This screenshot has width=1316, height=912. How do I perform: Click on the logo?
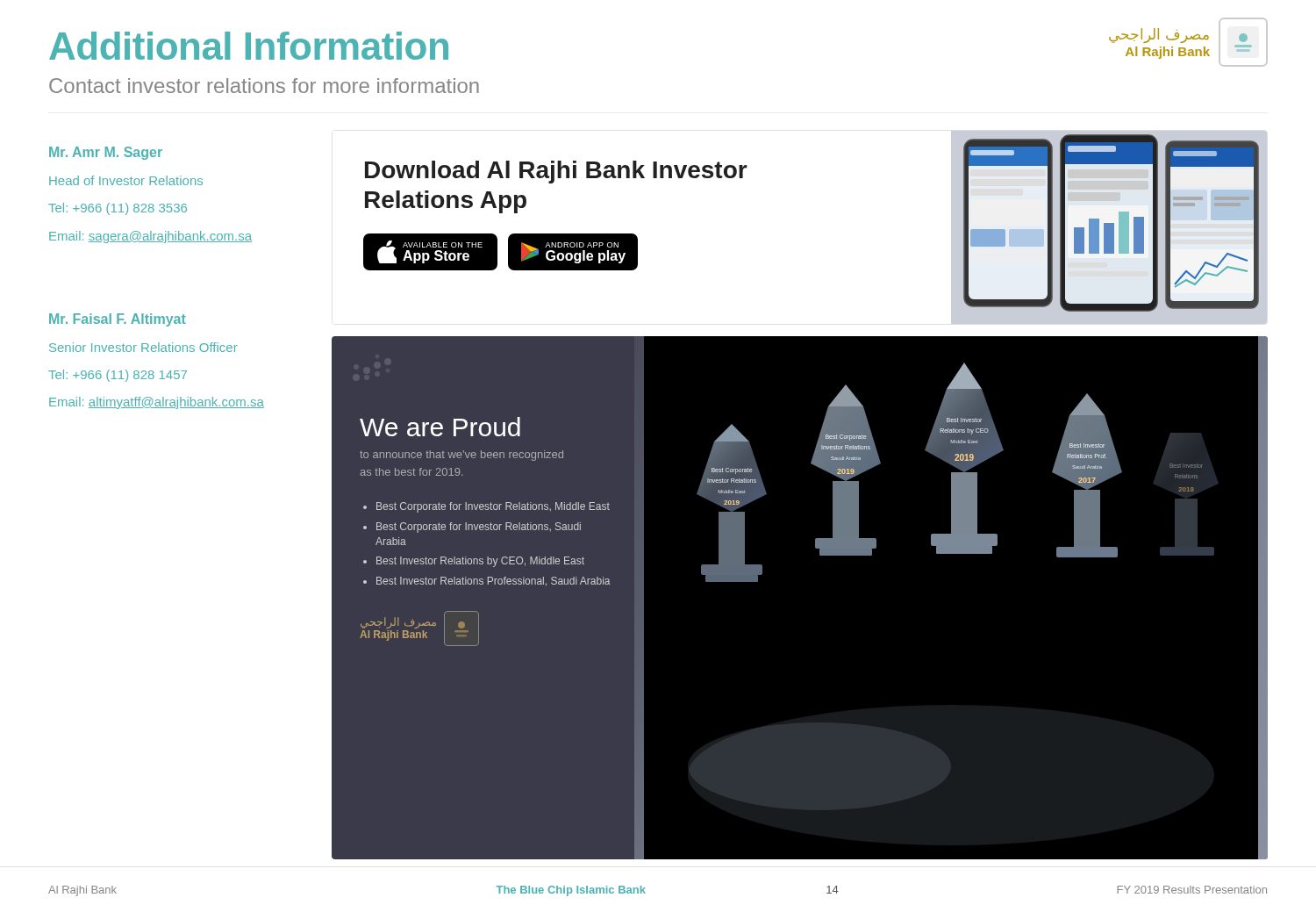(x=1188, y=42)
